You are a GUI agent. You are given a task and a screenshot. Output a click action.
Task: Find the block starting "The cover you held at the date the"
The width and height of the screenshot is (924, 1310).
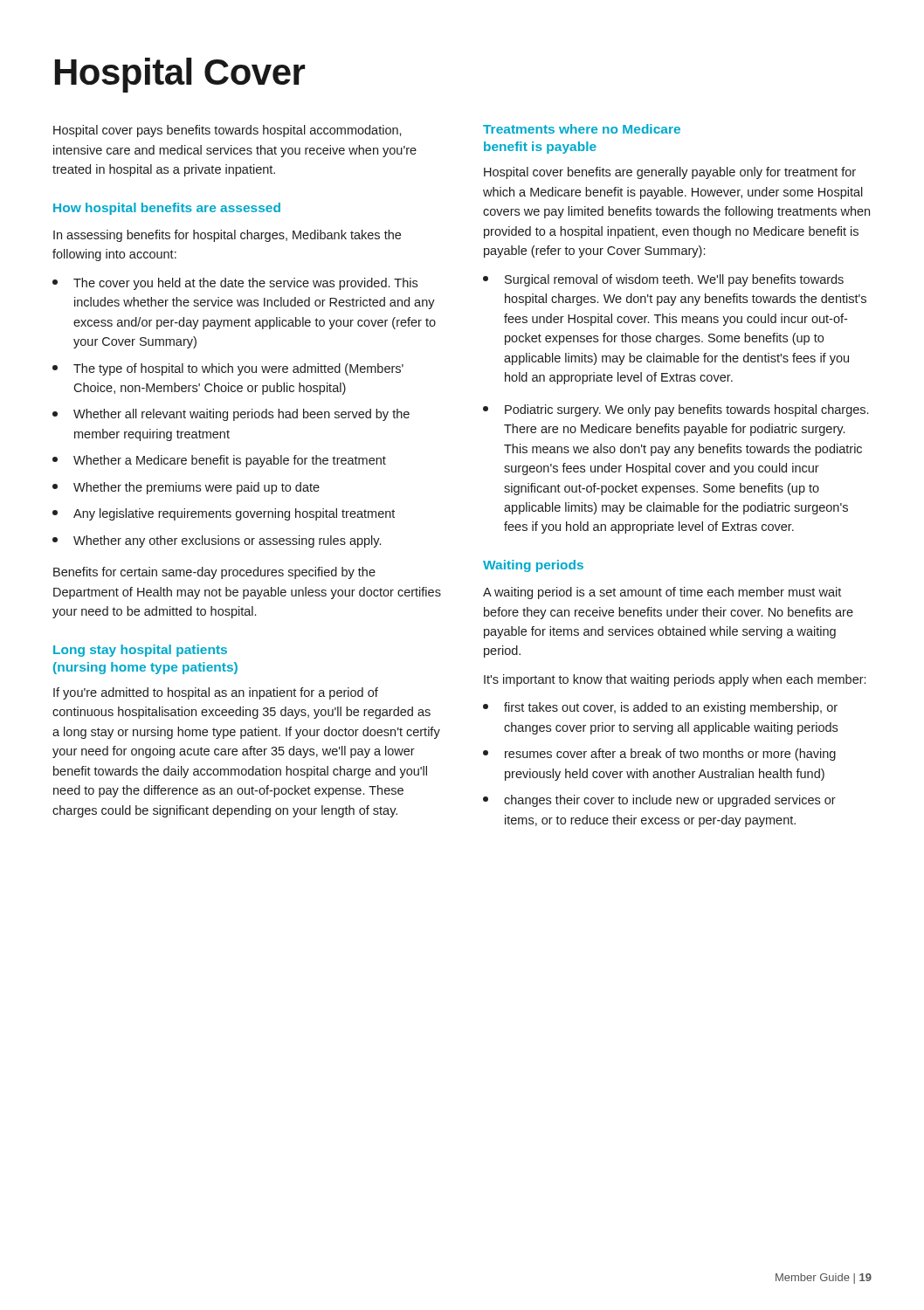click(x=247, y=312)
